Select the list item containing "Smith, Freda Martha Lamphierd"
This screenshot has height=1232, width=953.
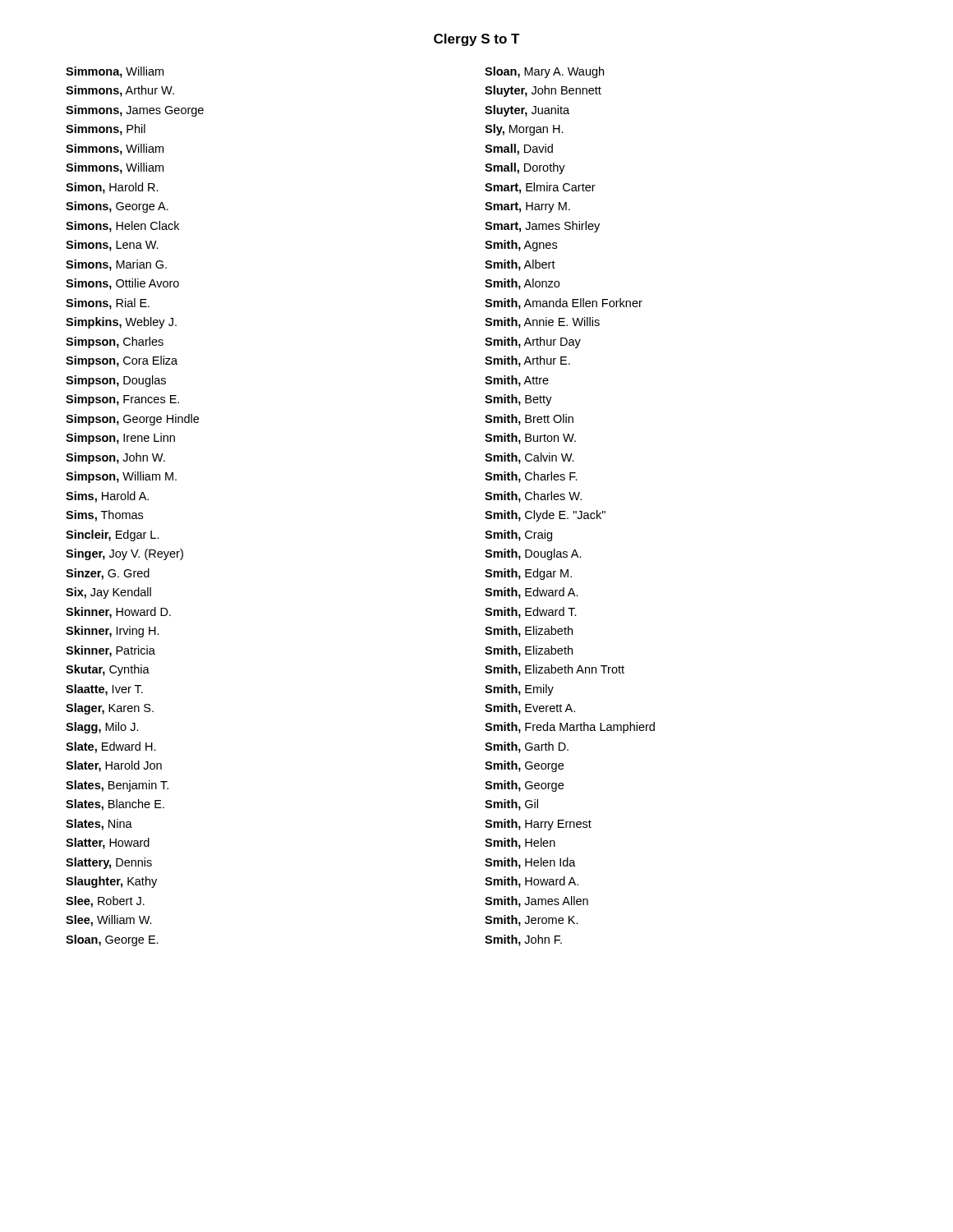[x=570, y=727]
